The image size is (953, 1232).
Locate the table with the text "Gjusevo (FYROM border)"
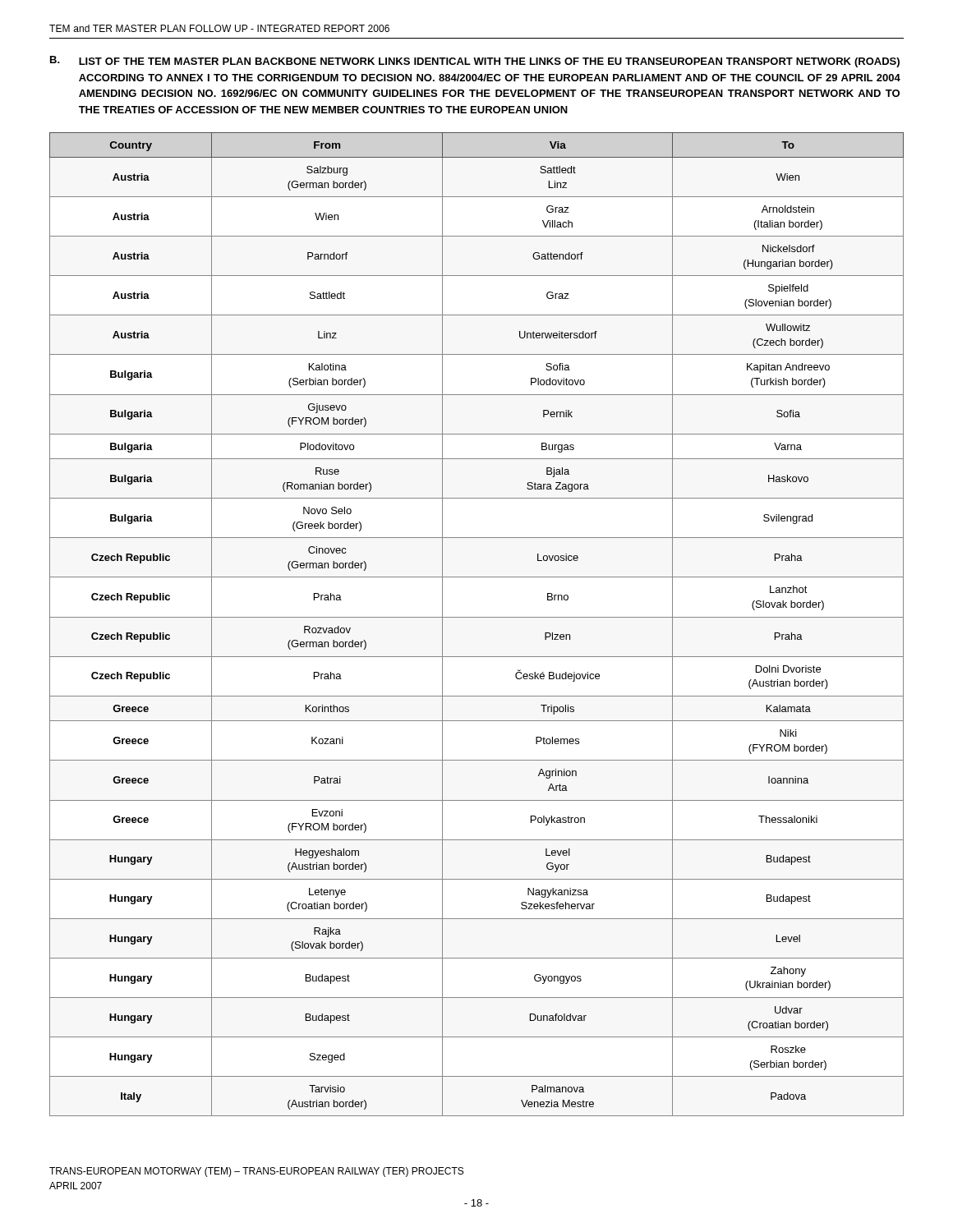[x=476, y=624]
